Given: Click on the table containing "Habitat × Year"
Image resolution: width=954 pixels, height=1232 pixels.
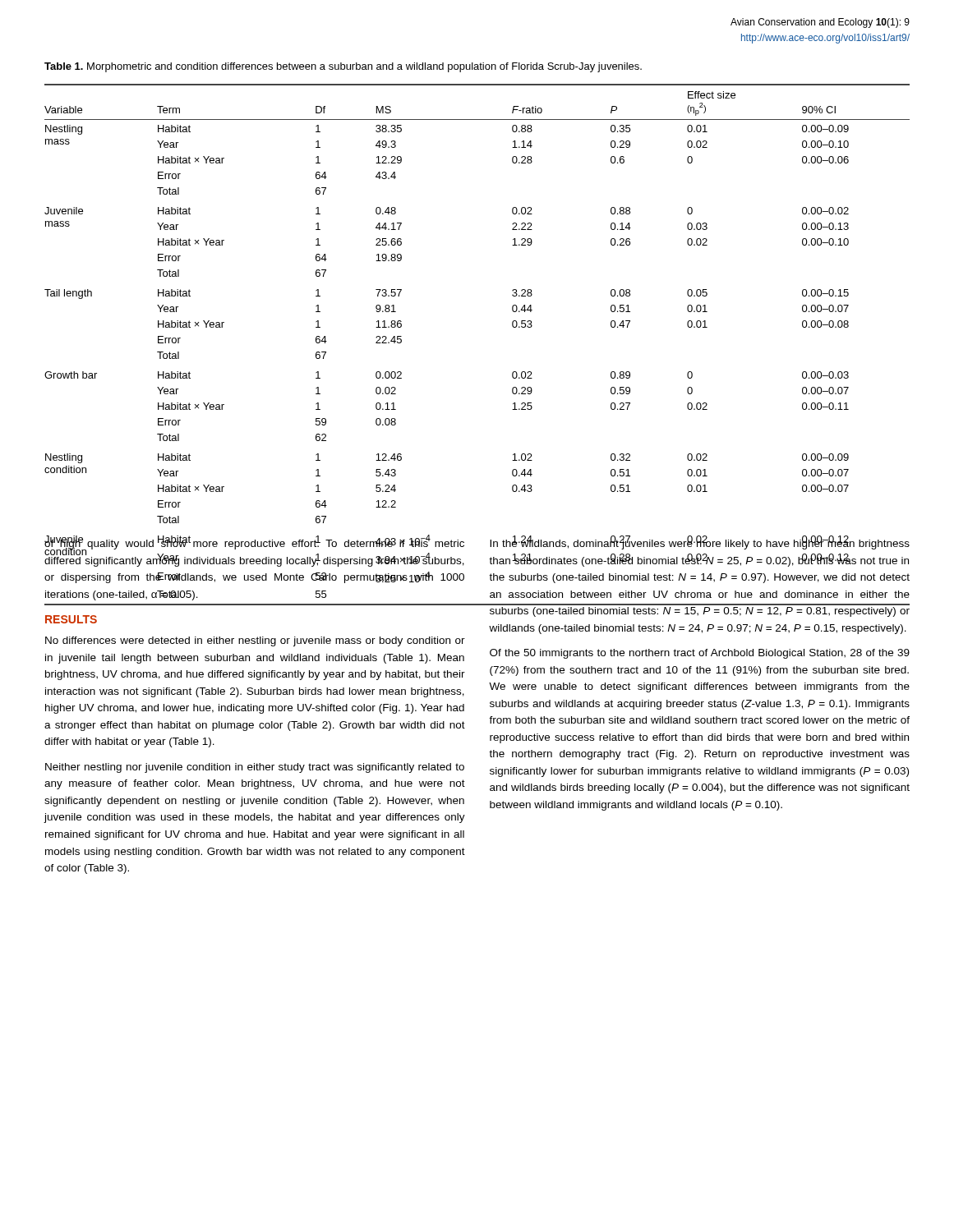Looking at the screenshot, I should 477,345.
